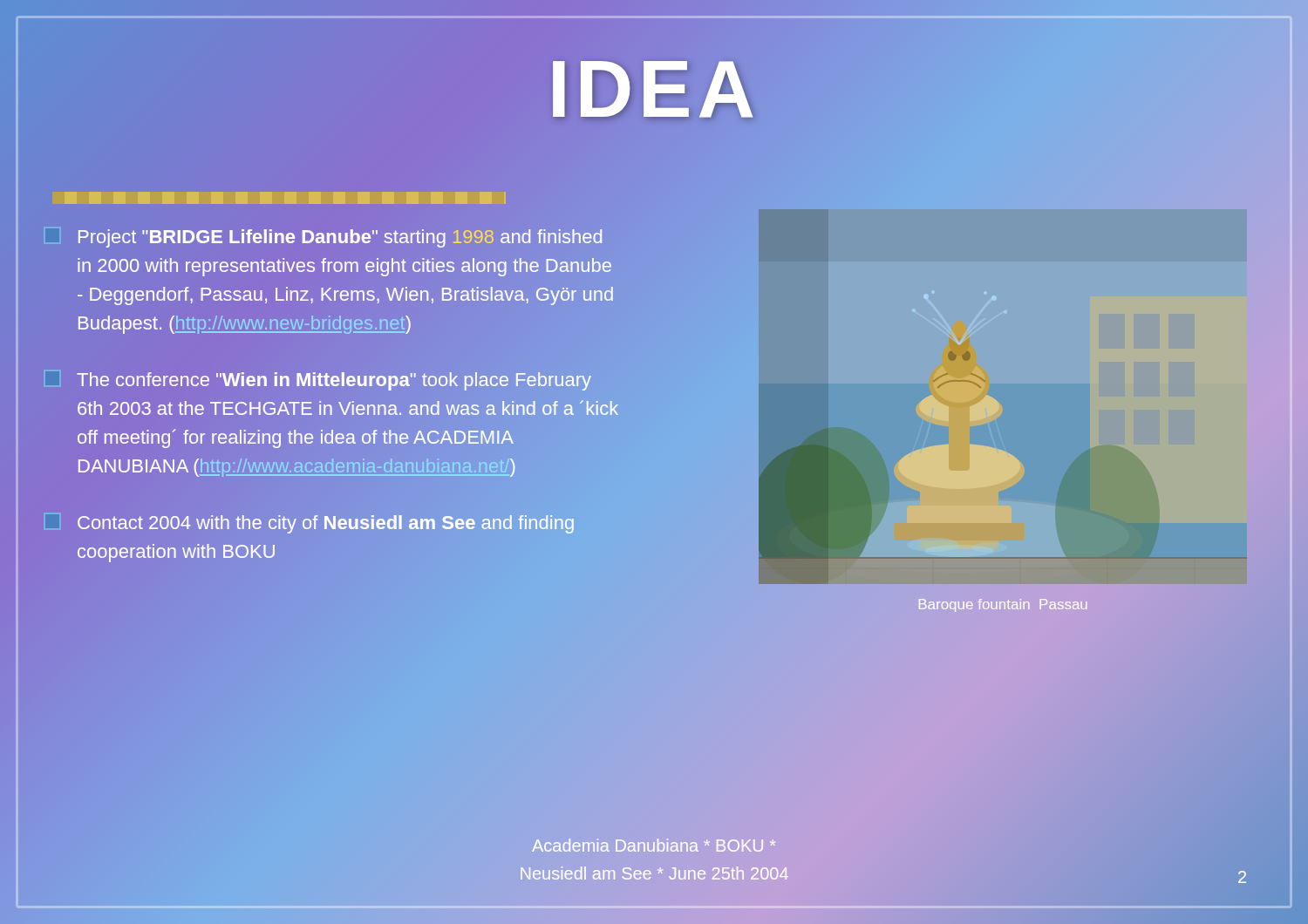Locate the region starting "Baroque fountain Passau"
Viewport: 1308px width, 924px height.
coord(1003,605)
